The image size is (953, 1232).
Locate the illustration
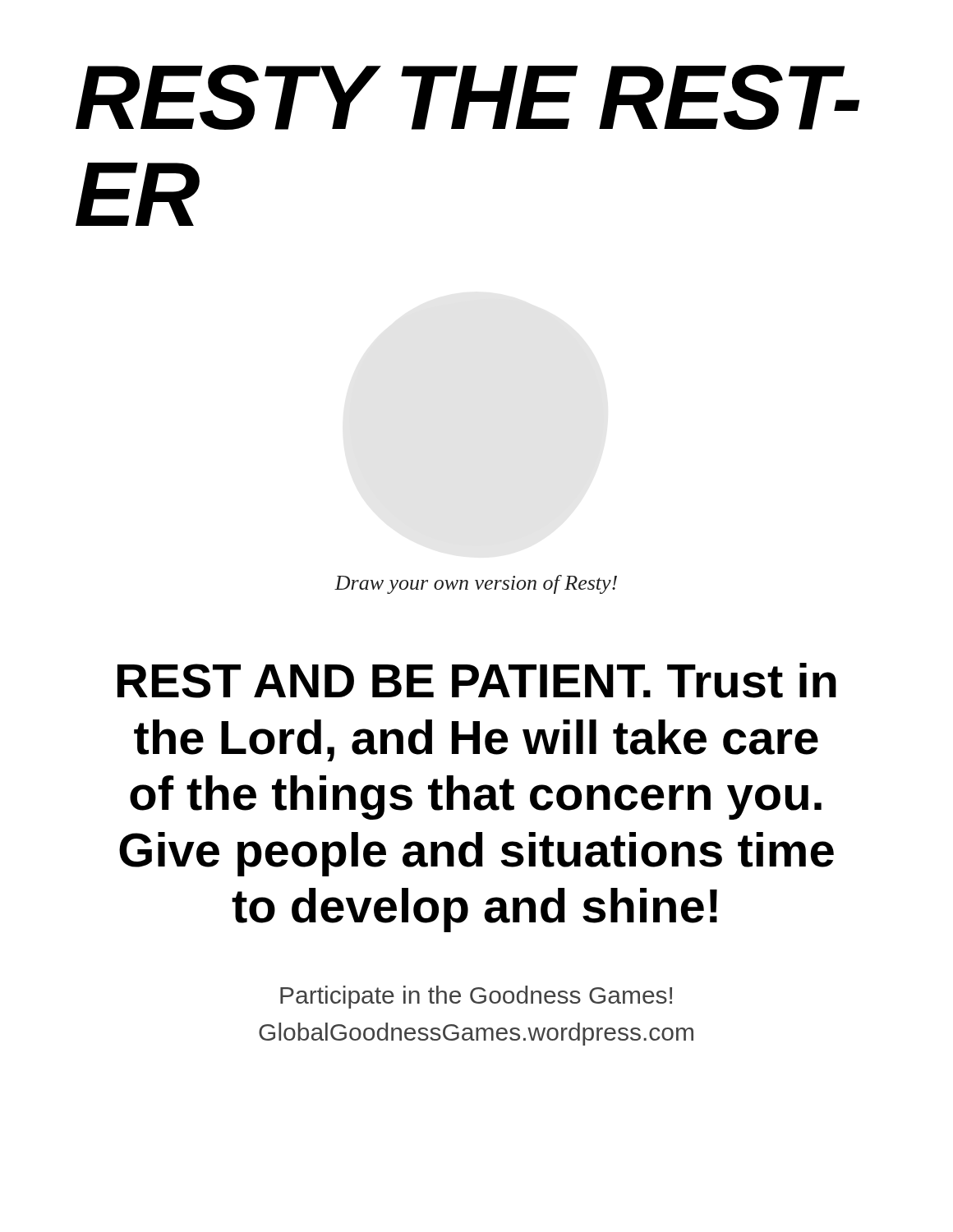[x=476, y=423]
